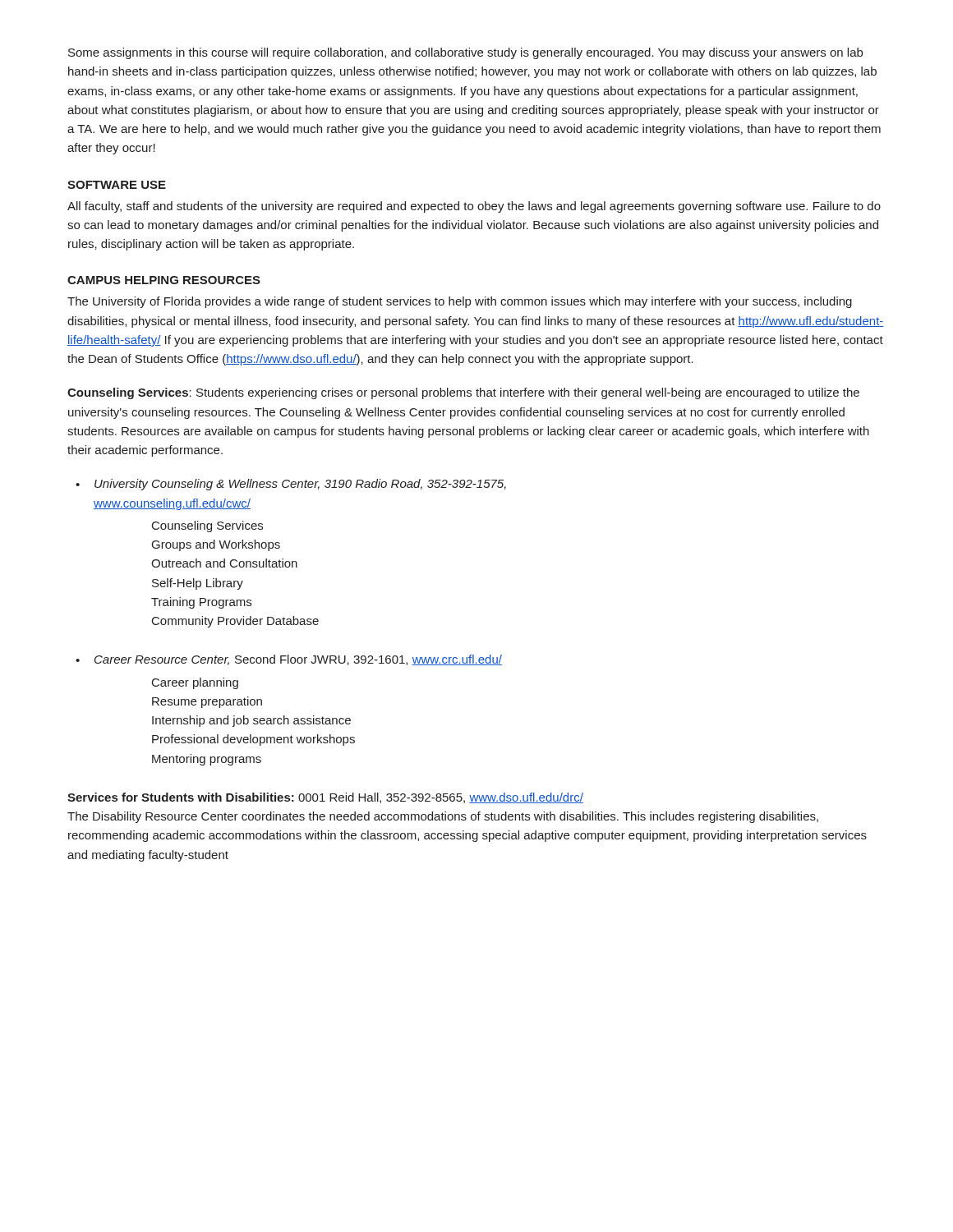Select the text block that says "Counseling Services: Students"

(468, 421)
